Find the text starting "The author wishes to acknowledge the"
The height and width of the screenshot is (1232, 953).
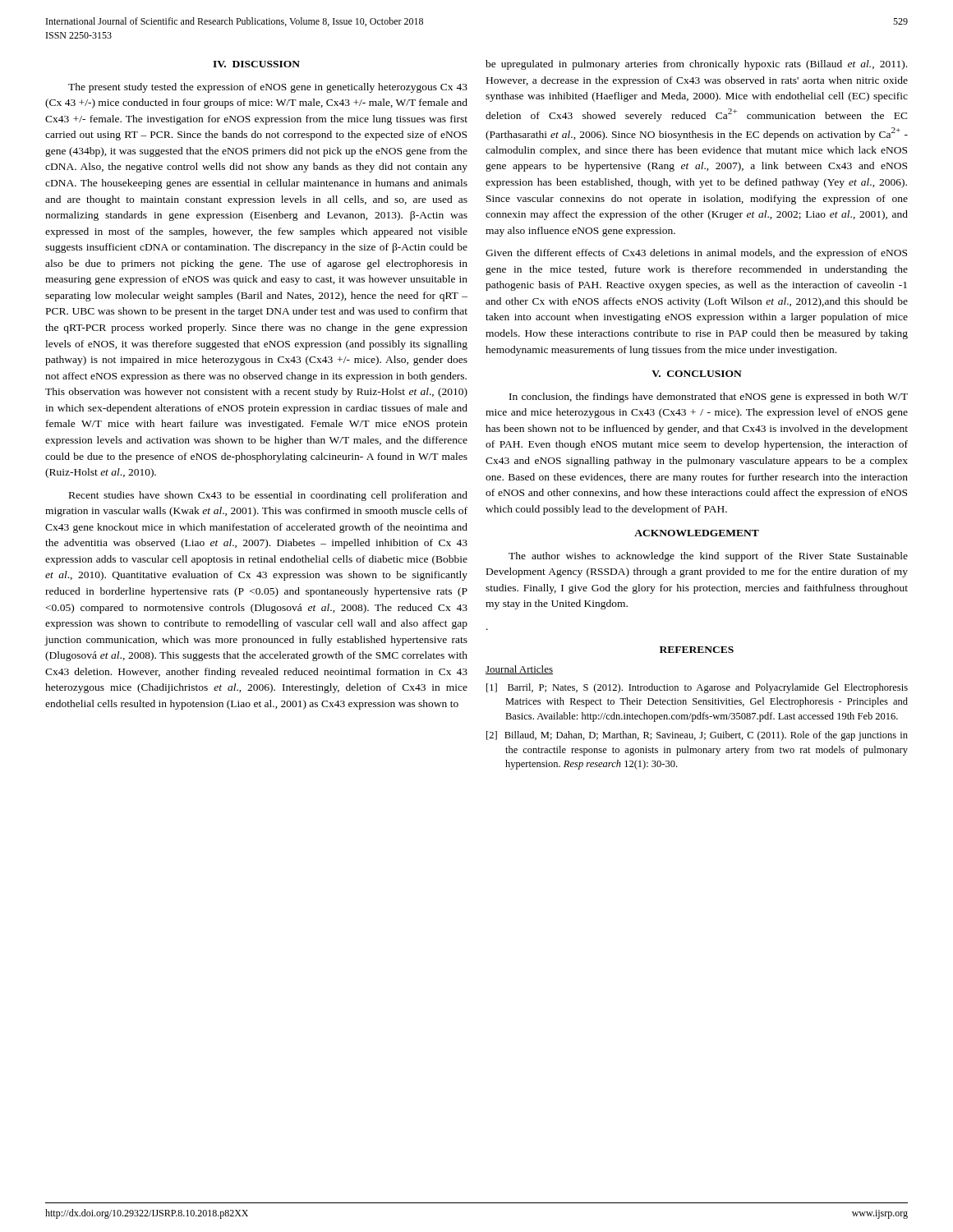697,580
